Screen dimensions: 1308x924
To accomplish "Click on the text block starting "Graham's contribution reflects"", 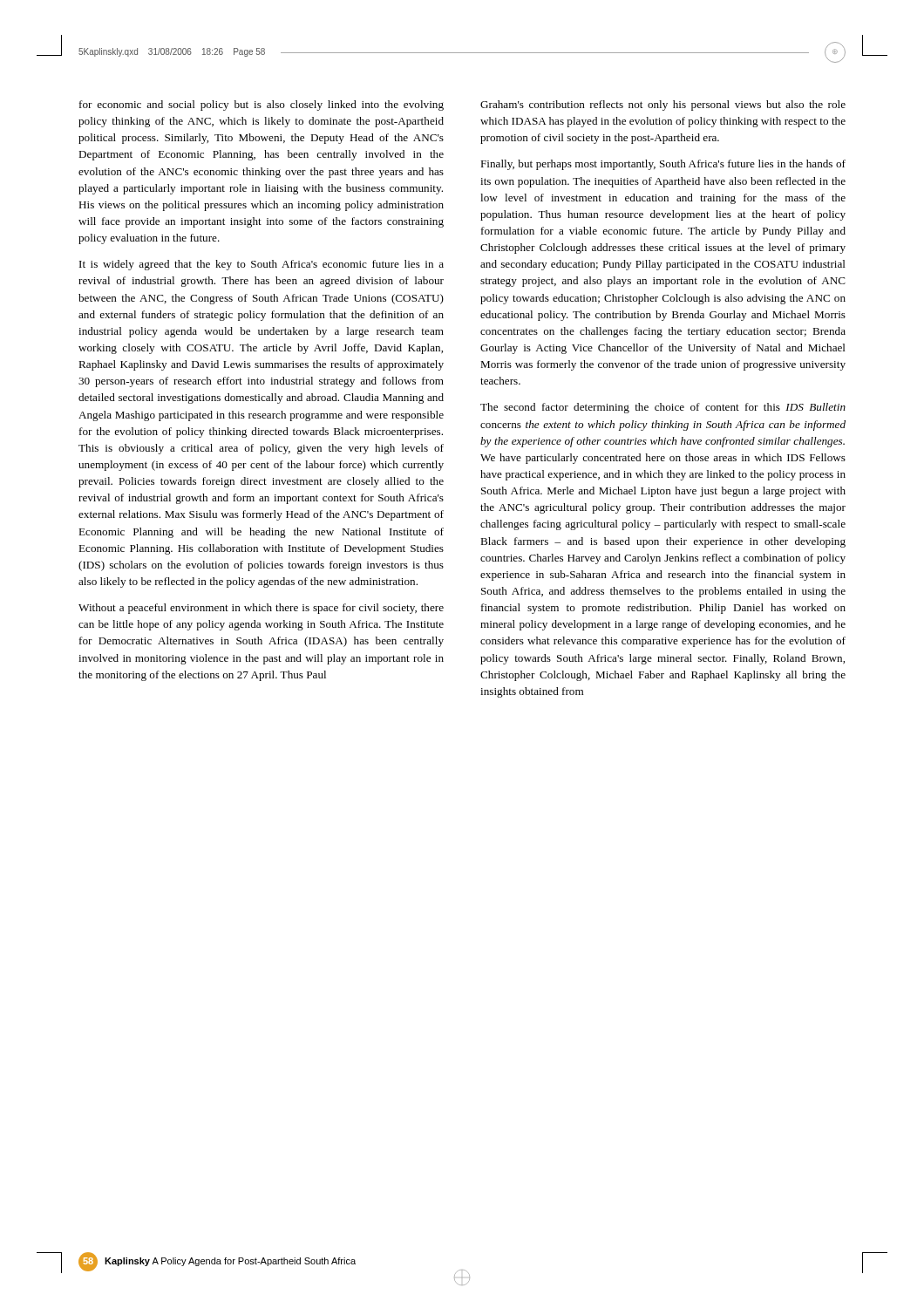I will point(663,121).
